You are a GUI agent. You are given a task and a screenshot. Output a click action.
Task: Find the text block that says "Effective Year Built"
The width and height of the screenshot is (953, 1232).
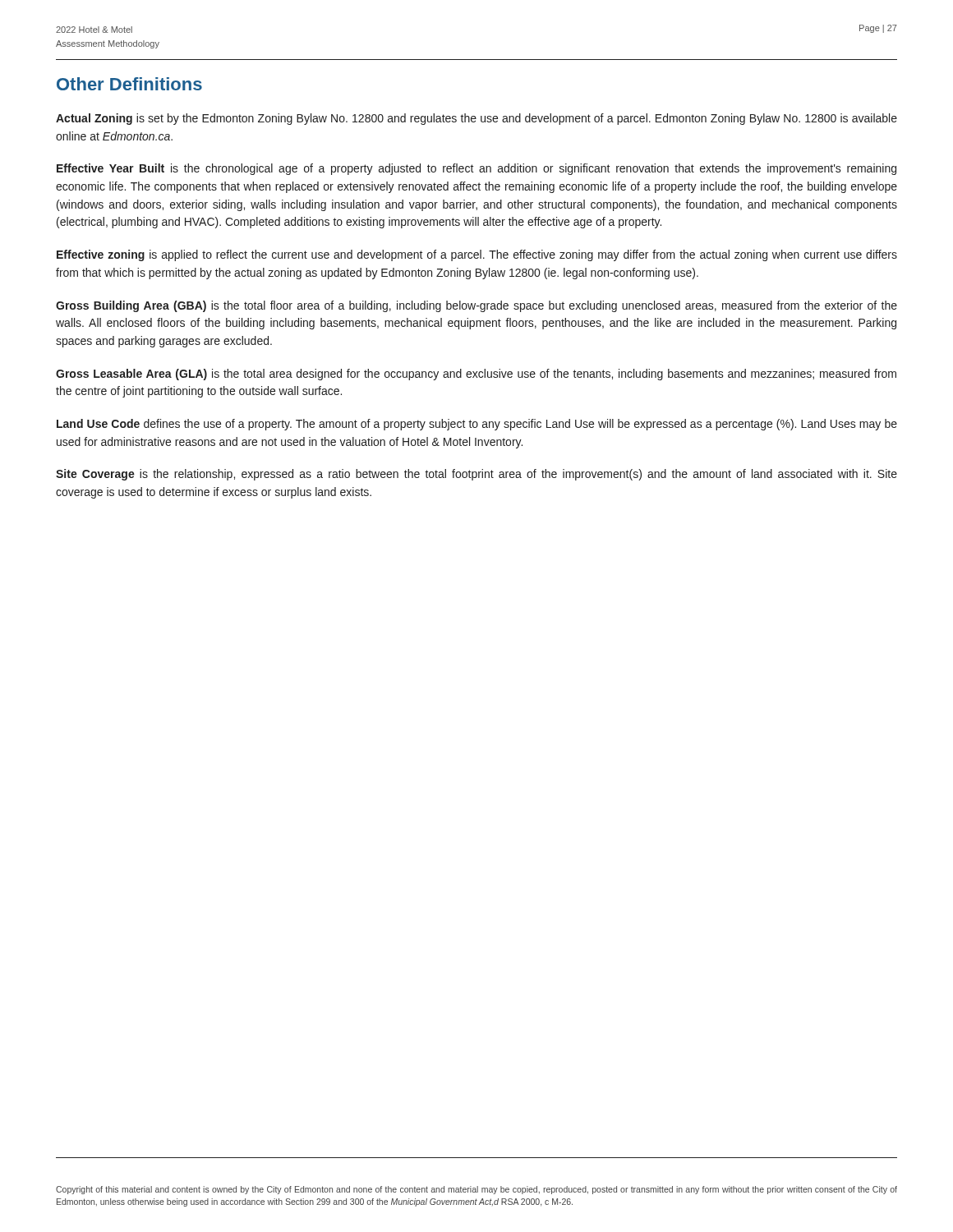click(x=476, y=195)
